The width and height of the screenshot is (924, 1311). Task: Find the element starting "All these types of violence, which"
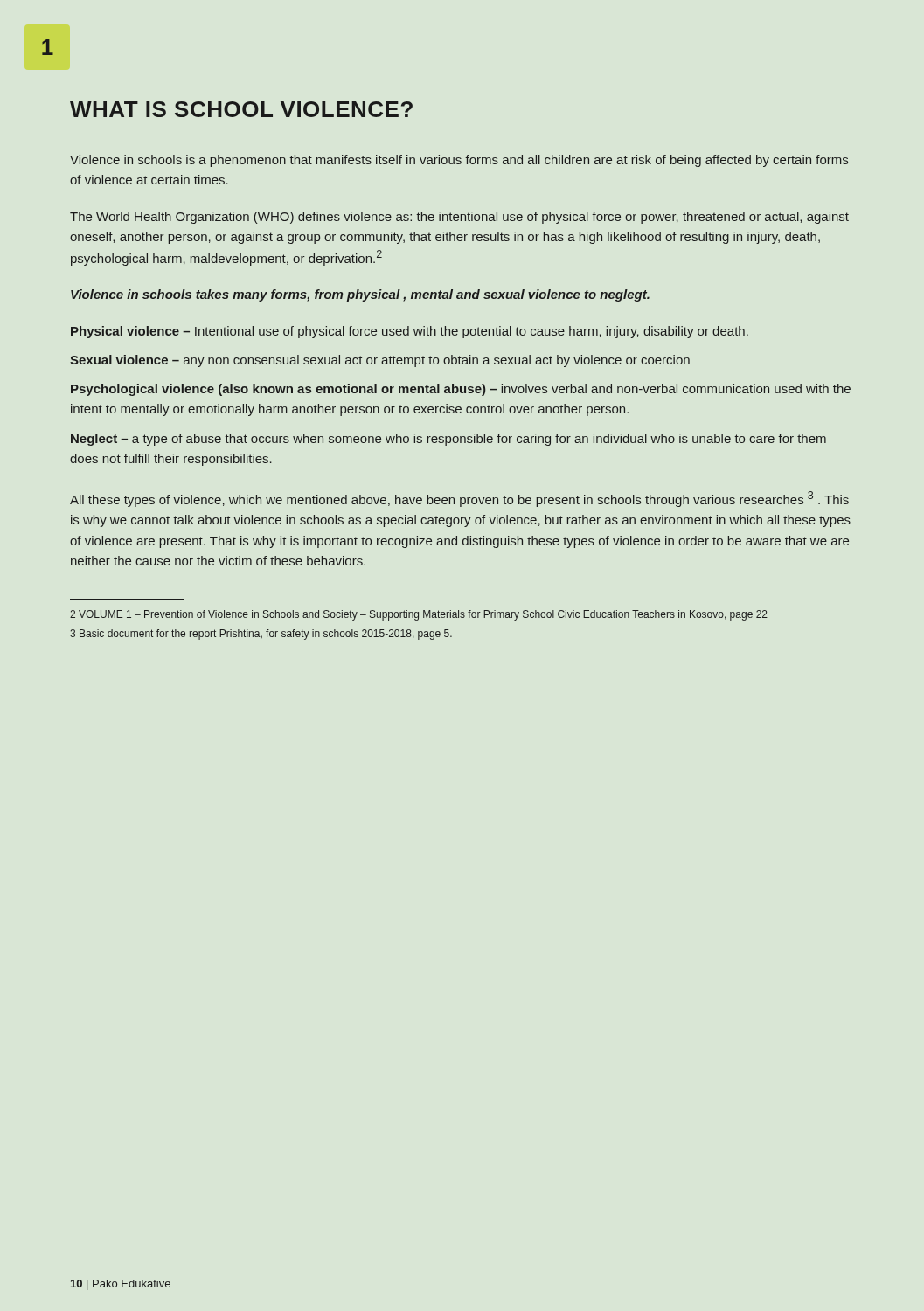(x=460, y=529)
